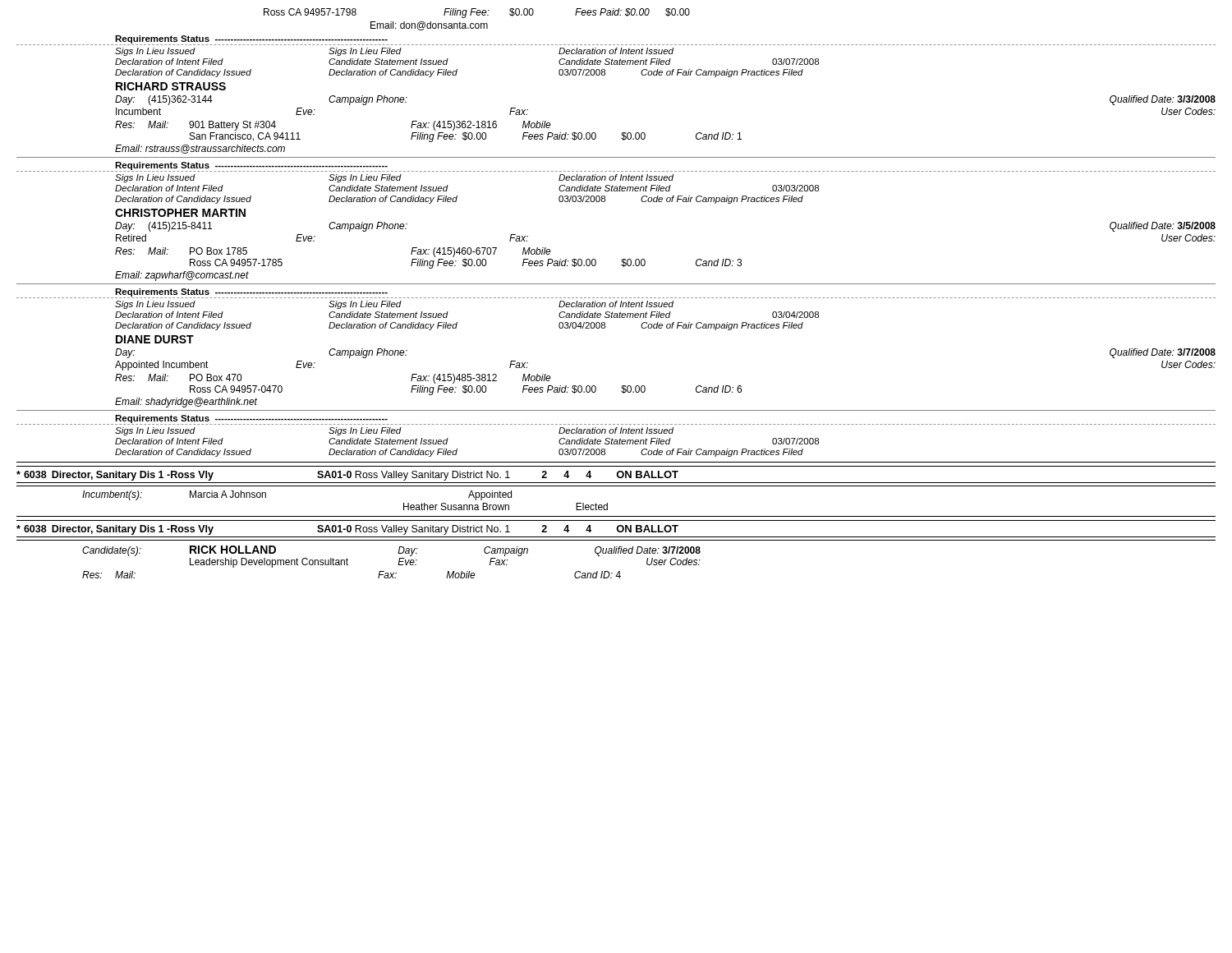Click on the block starting "Res: Mail: Fax: Mobile Cand ID: 4"
Image resolution: width=1232 pixels, height=953 pixels.
pos(352,575)
